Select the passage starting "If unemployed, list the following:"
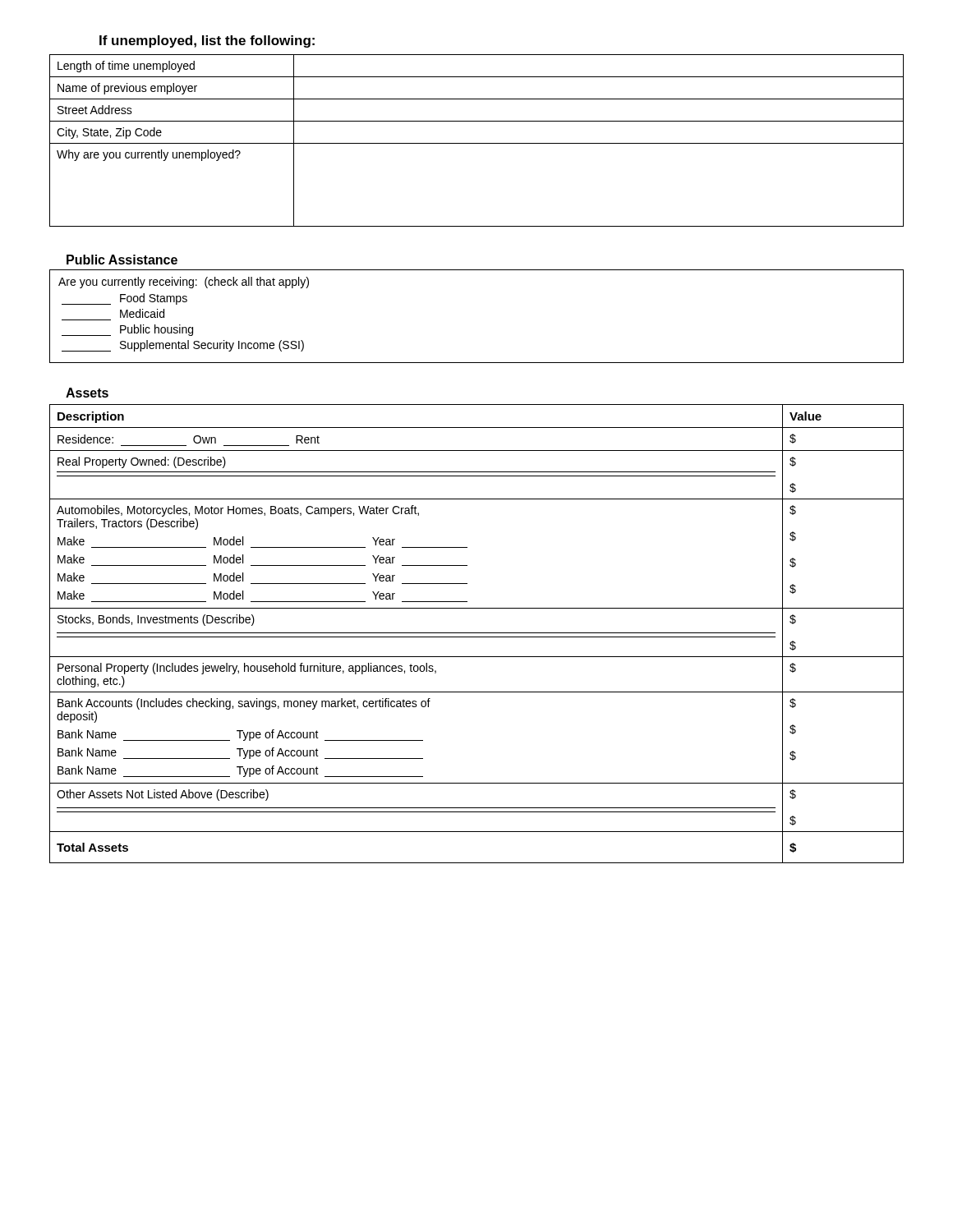The height and width of the screenshot is (1232, 953). [207, 41]
